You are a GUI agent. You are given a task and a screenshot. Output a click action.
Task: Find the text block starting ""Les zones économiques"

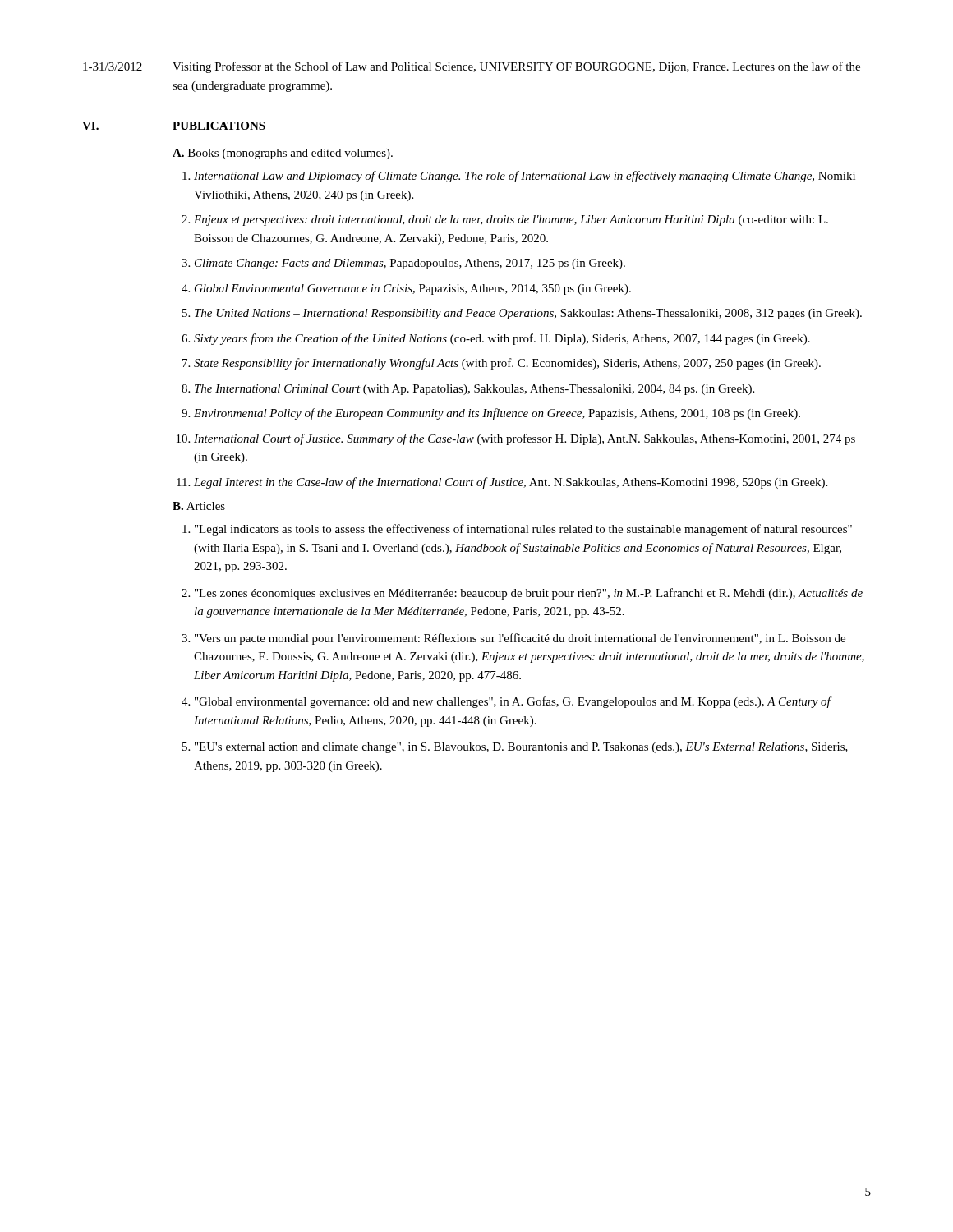(528, 602)
